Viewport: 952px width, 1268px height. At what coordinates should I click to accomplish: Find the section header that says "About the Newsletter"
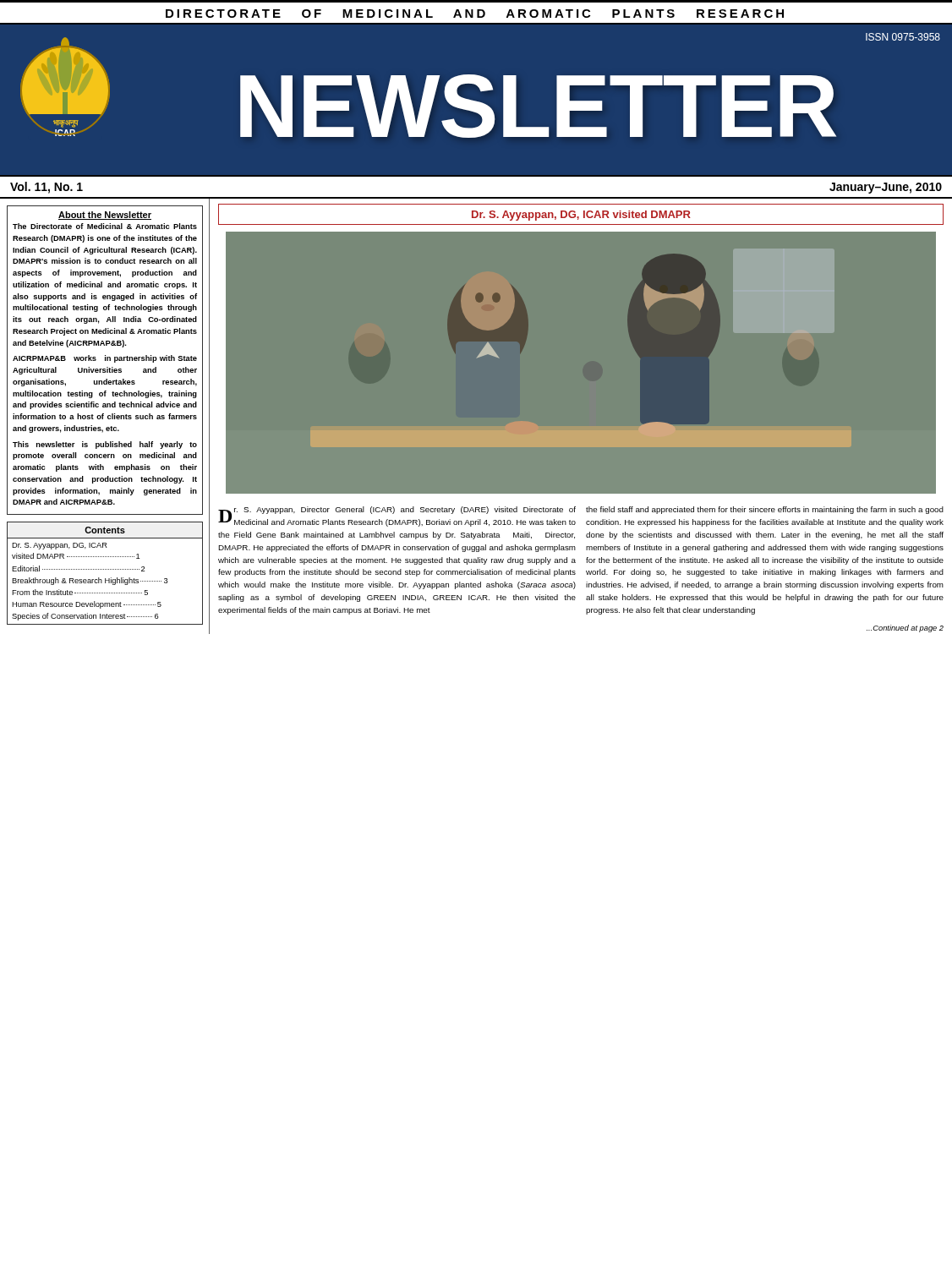click(x=105, y=360)
